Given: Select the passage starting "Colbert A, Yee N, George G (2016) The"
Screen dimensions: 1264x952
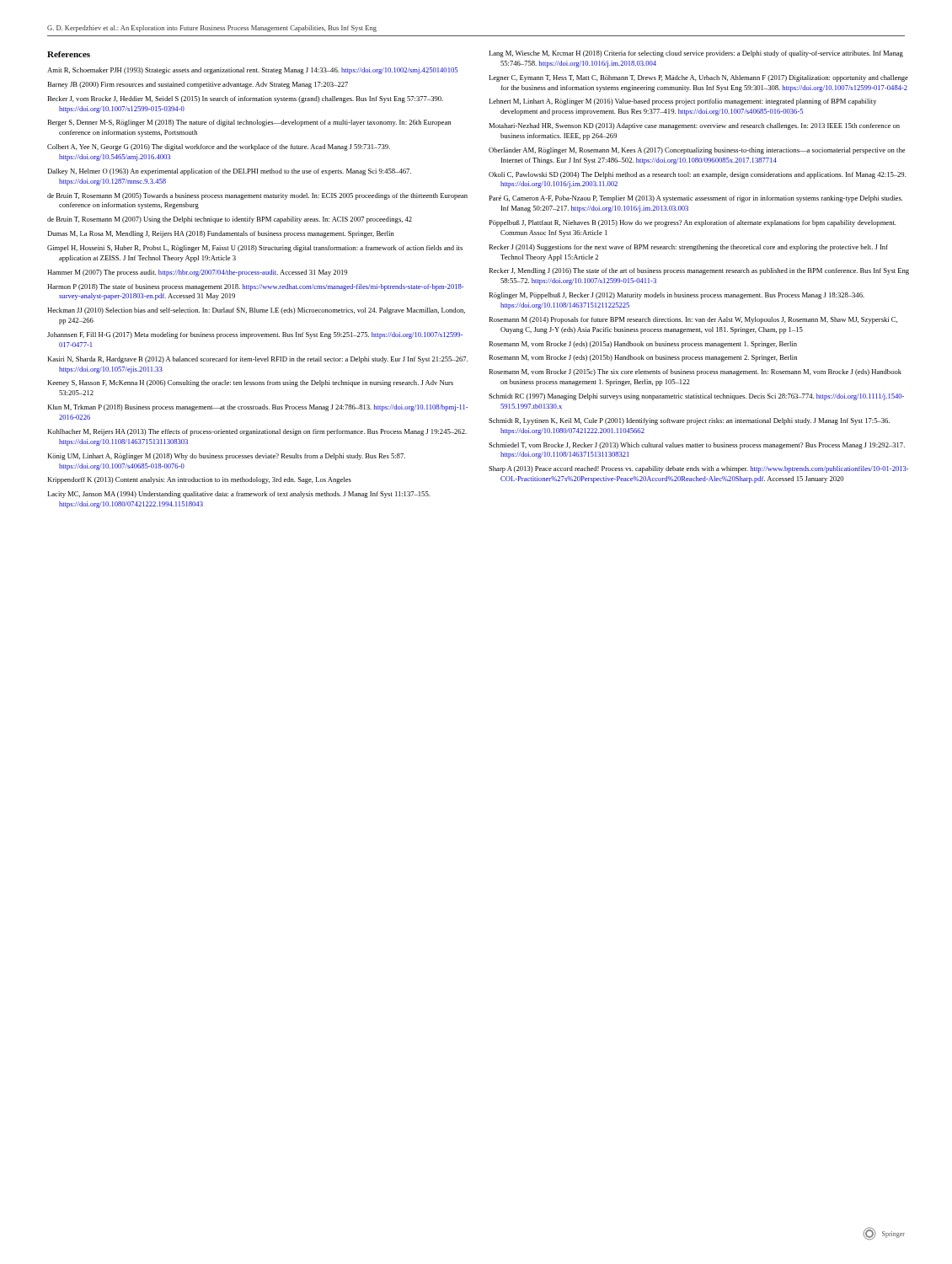Looking at the screenshot, I should (x=219, y=152).
